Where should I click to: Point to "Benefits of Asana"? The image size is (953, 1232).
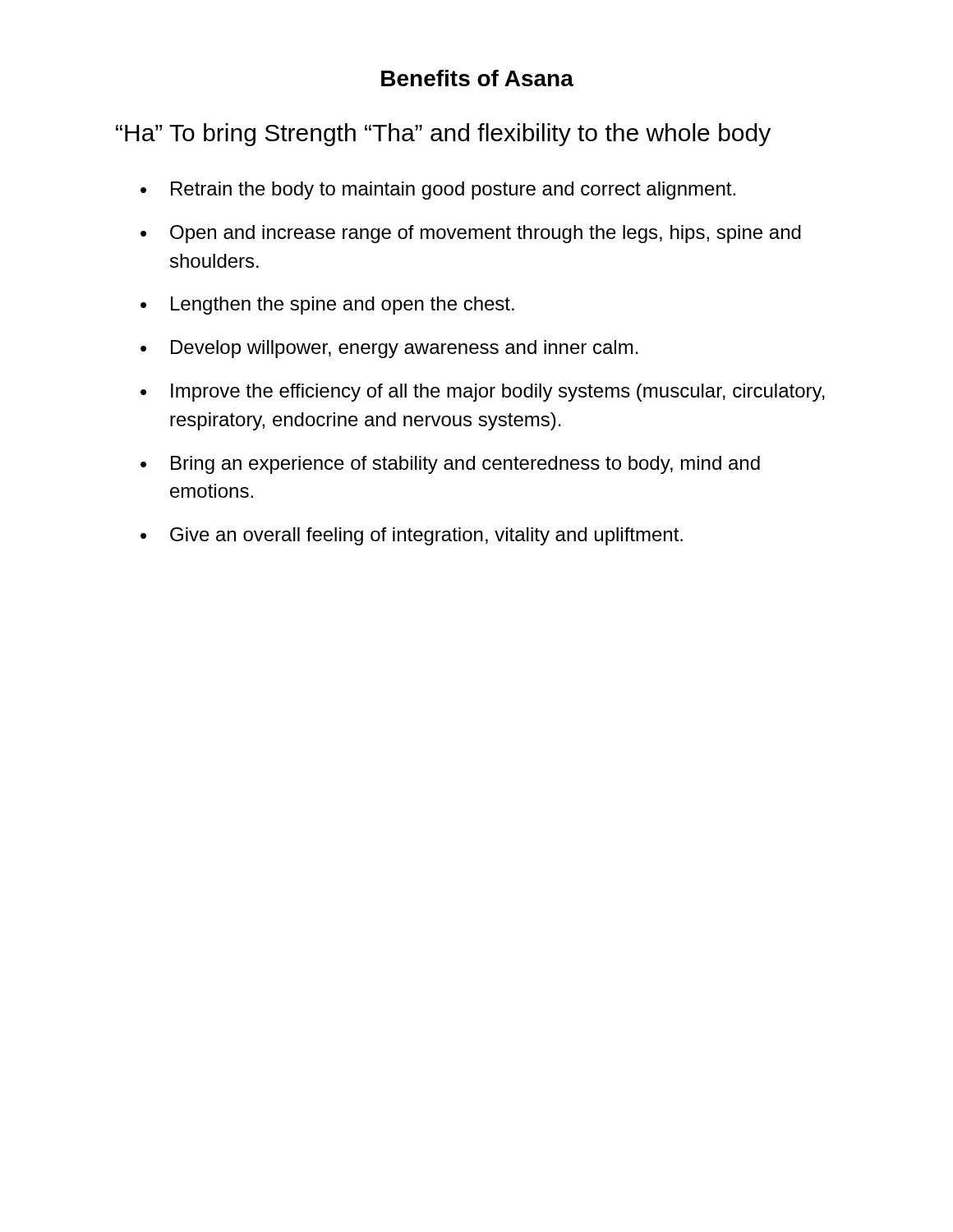[x=476, y=78]
